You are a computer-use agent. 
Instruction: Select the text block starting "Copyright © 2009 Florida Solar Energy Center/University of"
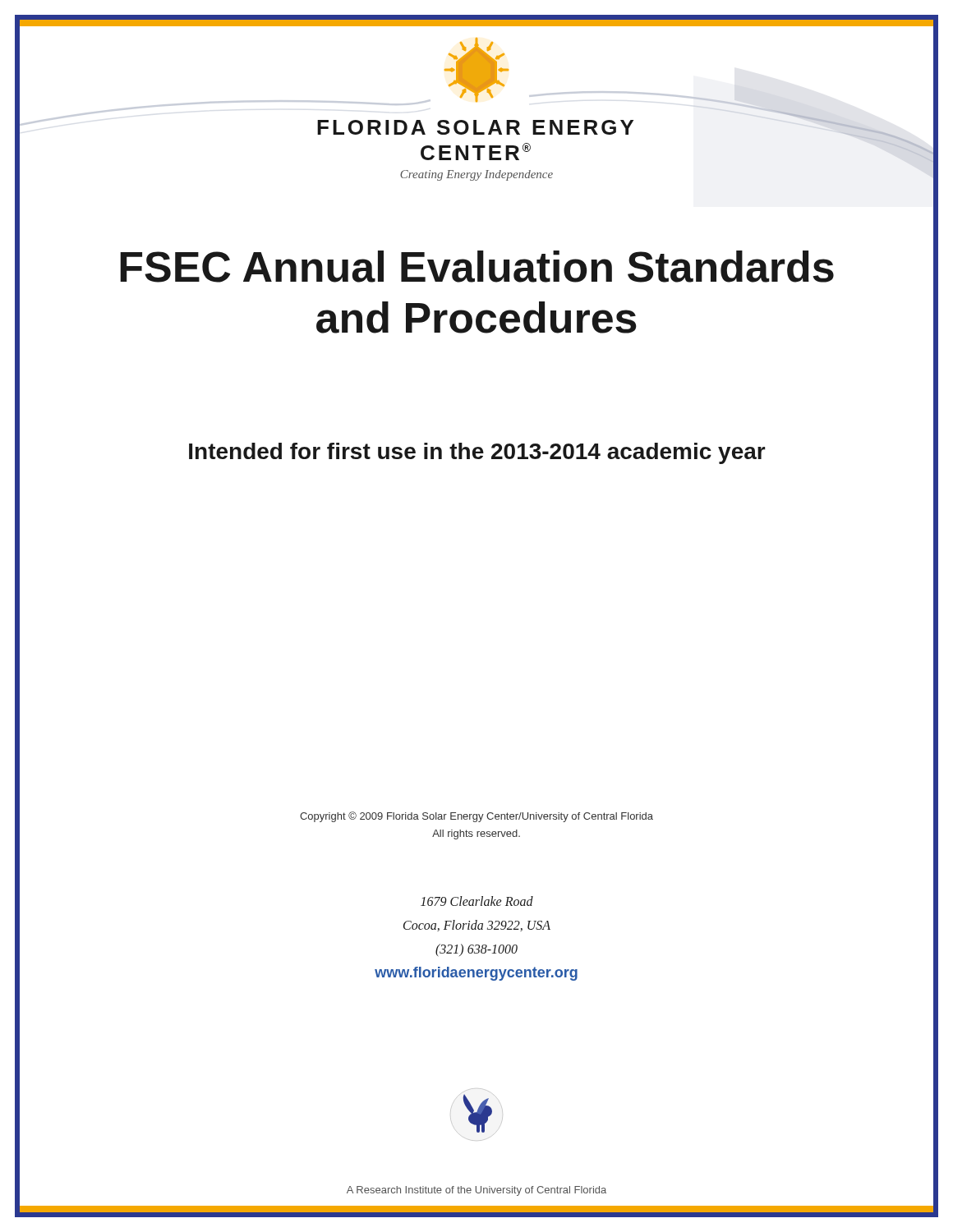click(x=476, y=825)
